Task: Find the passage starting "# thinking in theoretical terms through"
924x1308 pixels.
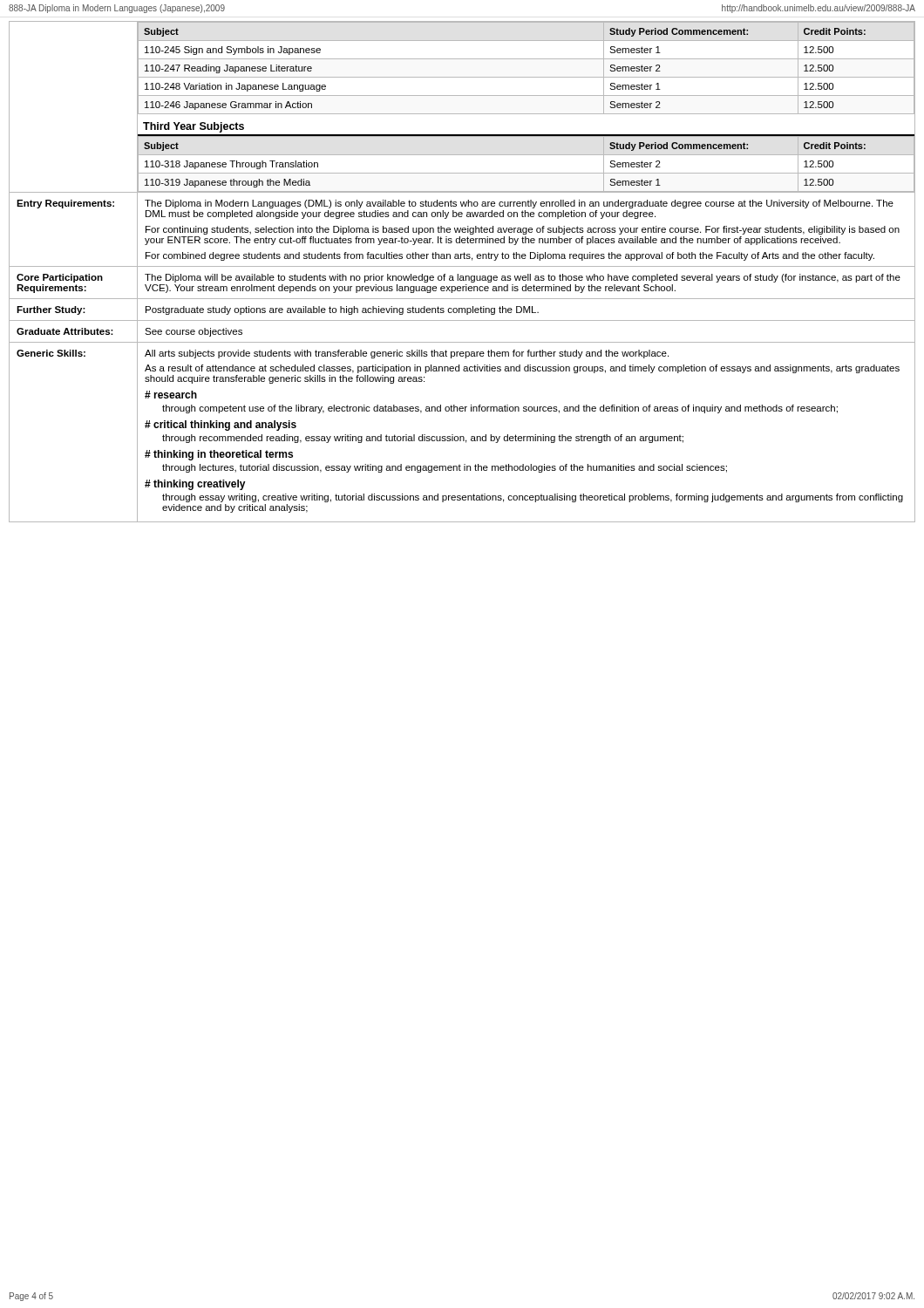Action: coord(526,460)
